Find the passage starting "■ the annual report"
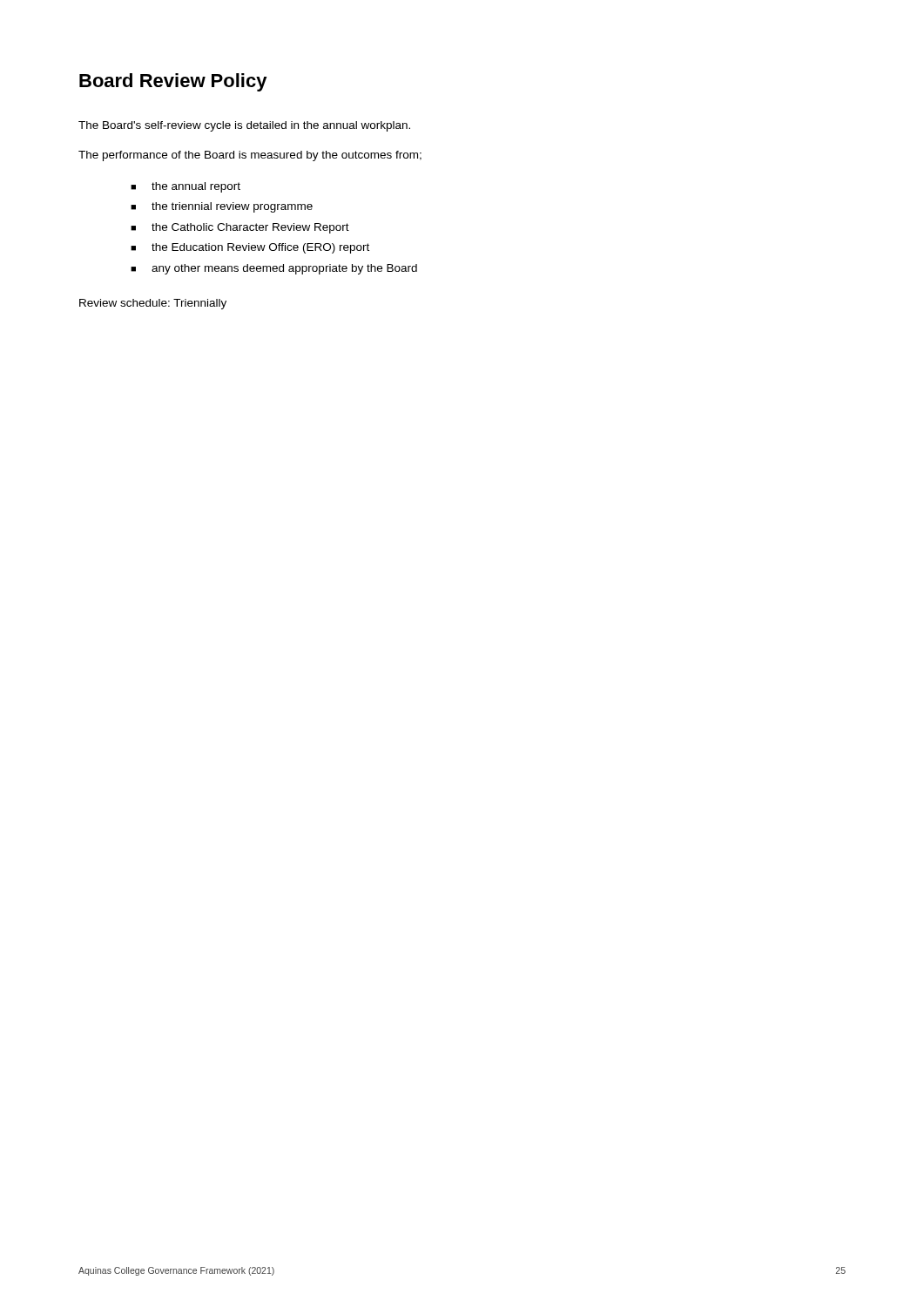 pyautogui.click(x=185, y=187)
